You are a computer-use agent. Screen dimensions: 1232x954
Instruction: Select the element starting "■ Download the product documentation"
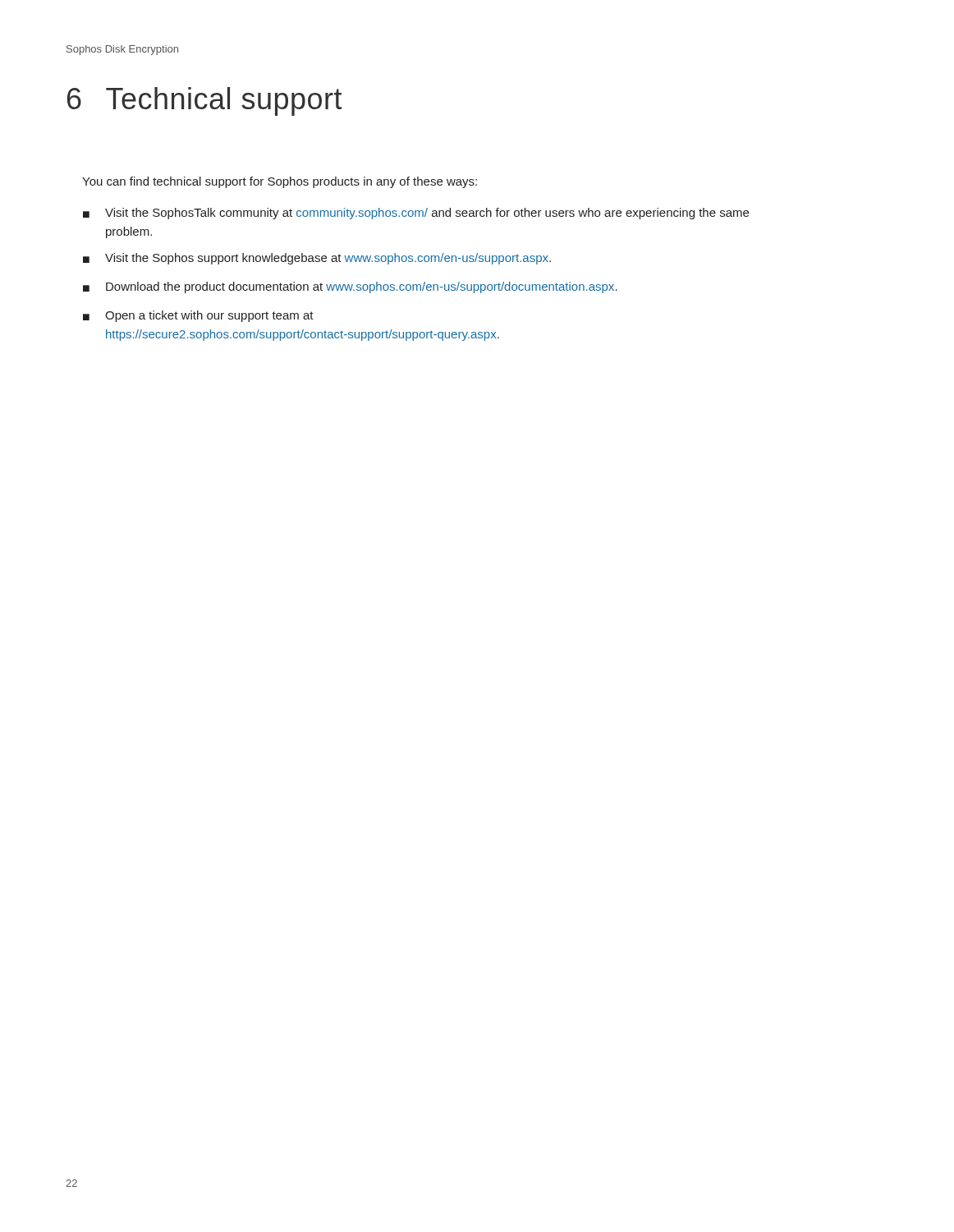(435, 288)
